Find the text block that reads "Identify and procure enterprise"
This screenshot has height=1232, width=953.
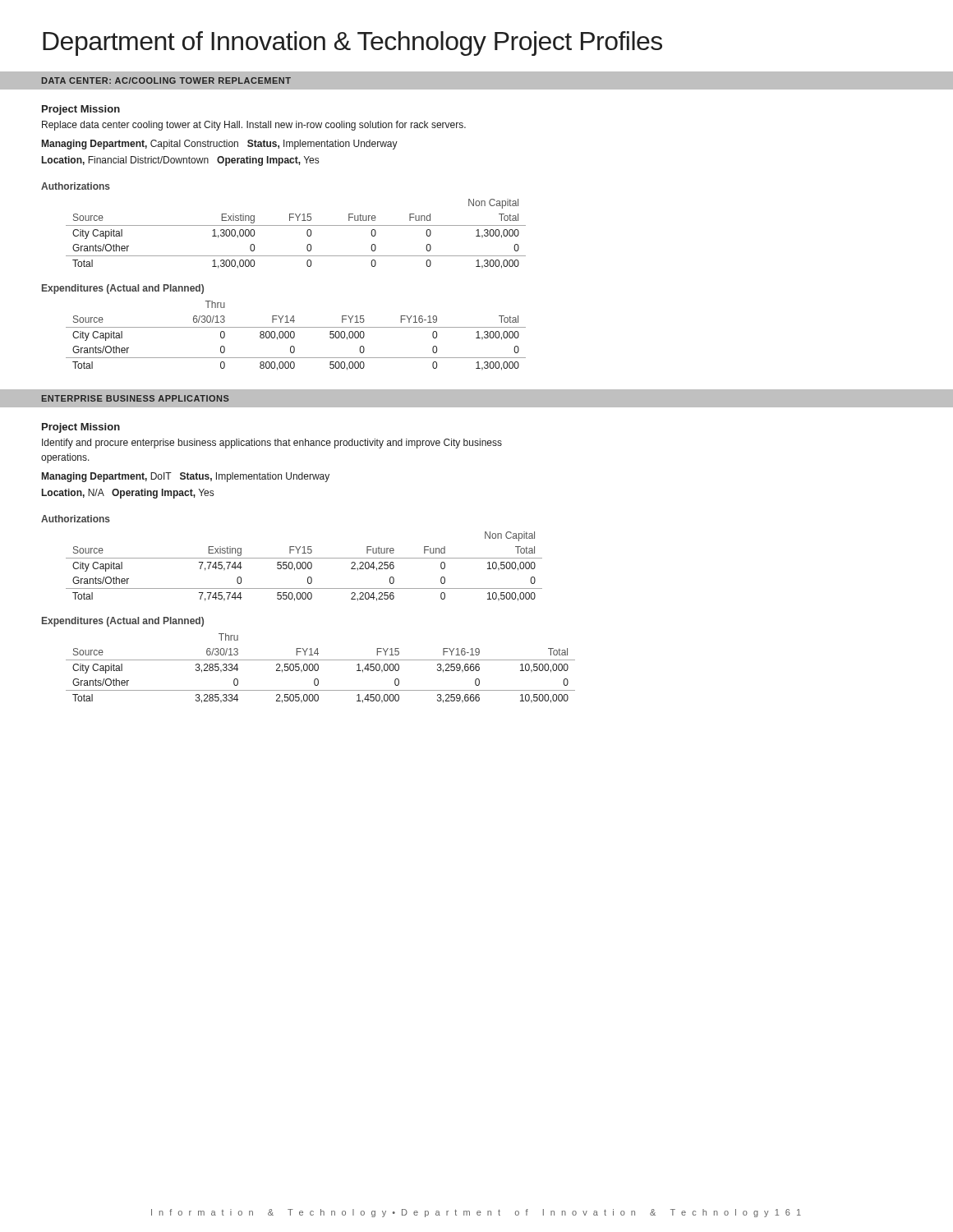272,450
